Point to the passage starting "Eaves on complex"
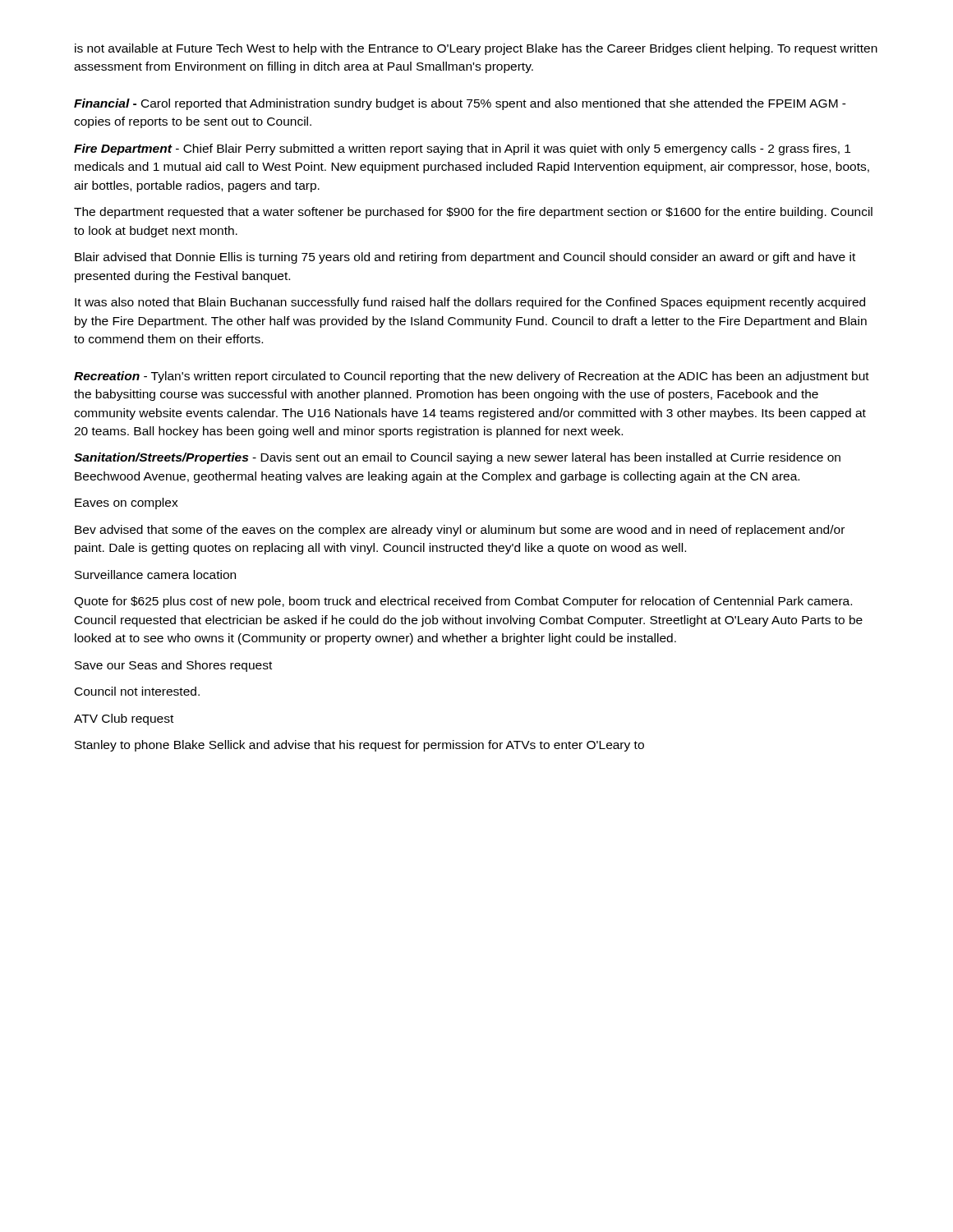 (126, 503)
